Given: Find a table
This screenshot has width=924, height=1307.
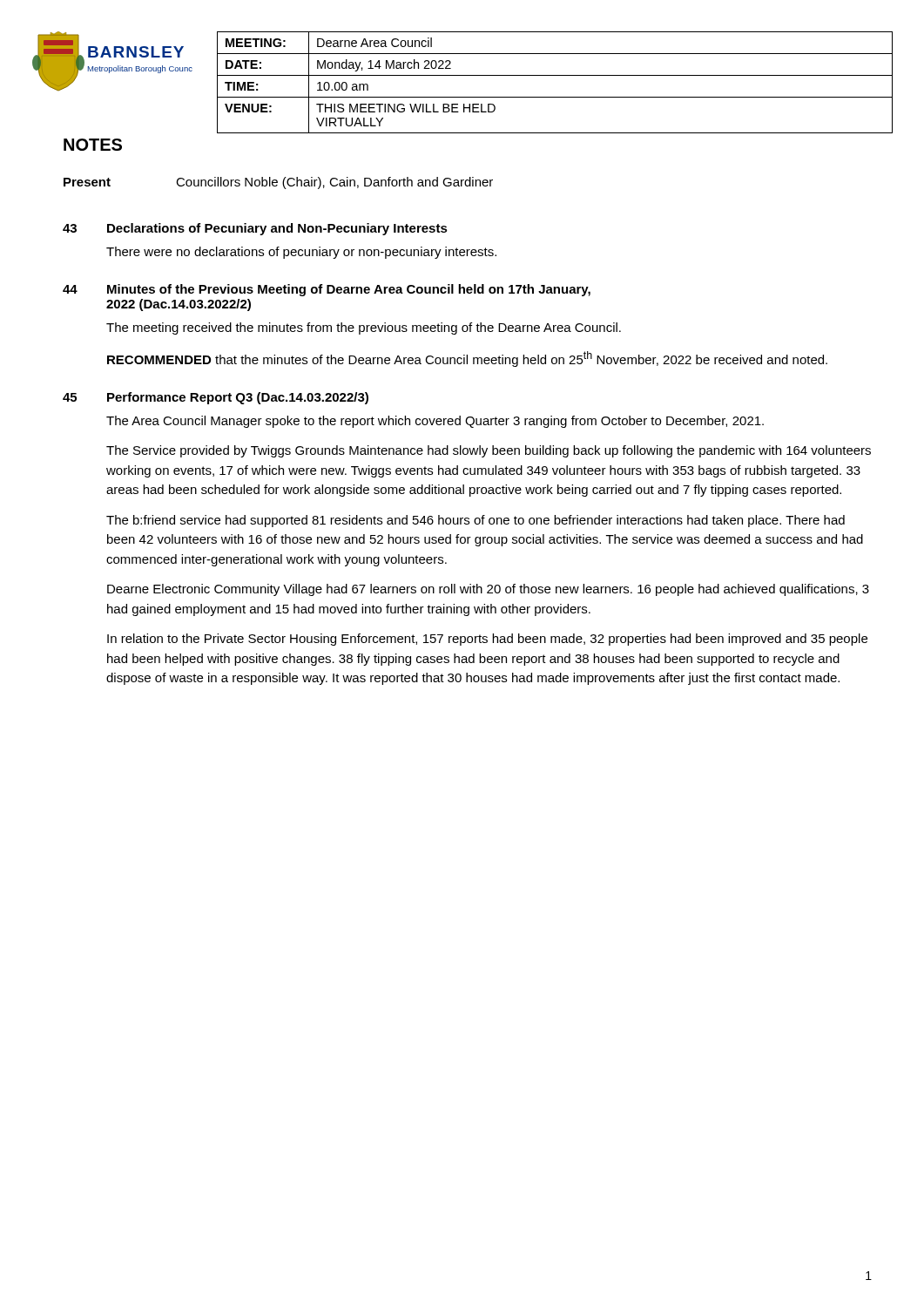Looking at the screenshot, I should (x=555, y=82).
